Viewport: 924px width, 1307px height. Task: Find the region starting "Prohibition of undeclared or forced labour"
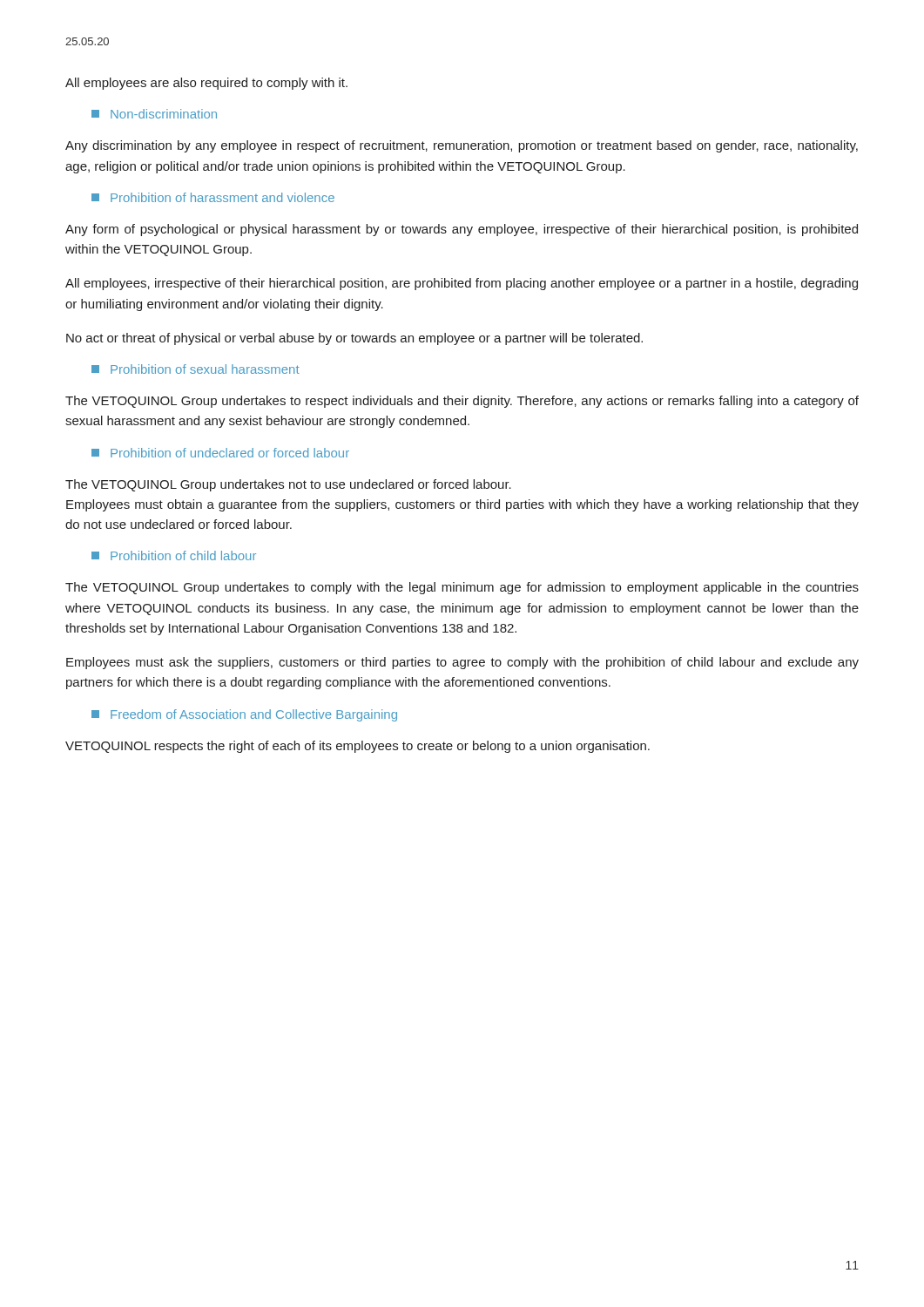(220, 452)
